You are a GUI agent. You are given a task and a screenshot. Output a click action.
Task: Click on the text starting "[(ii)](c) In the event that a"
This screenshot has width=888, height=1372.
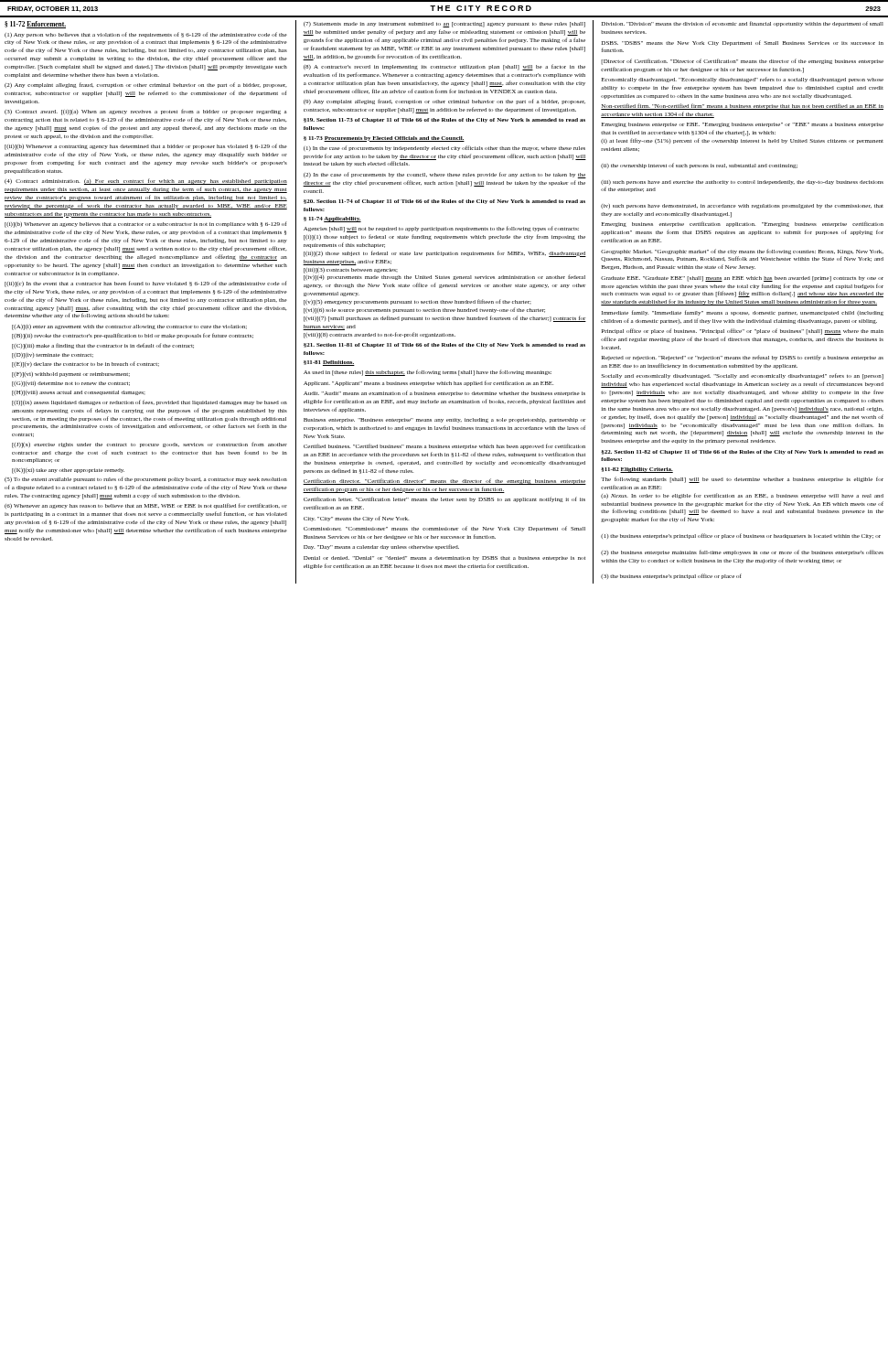pos(146,300)
